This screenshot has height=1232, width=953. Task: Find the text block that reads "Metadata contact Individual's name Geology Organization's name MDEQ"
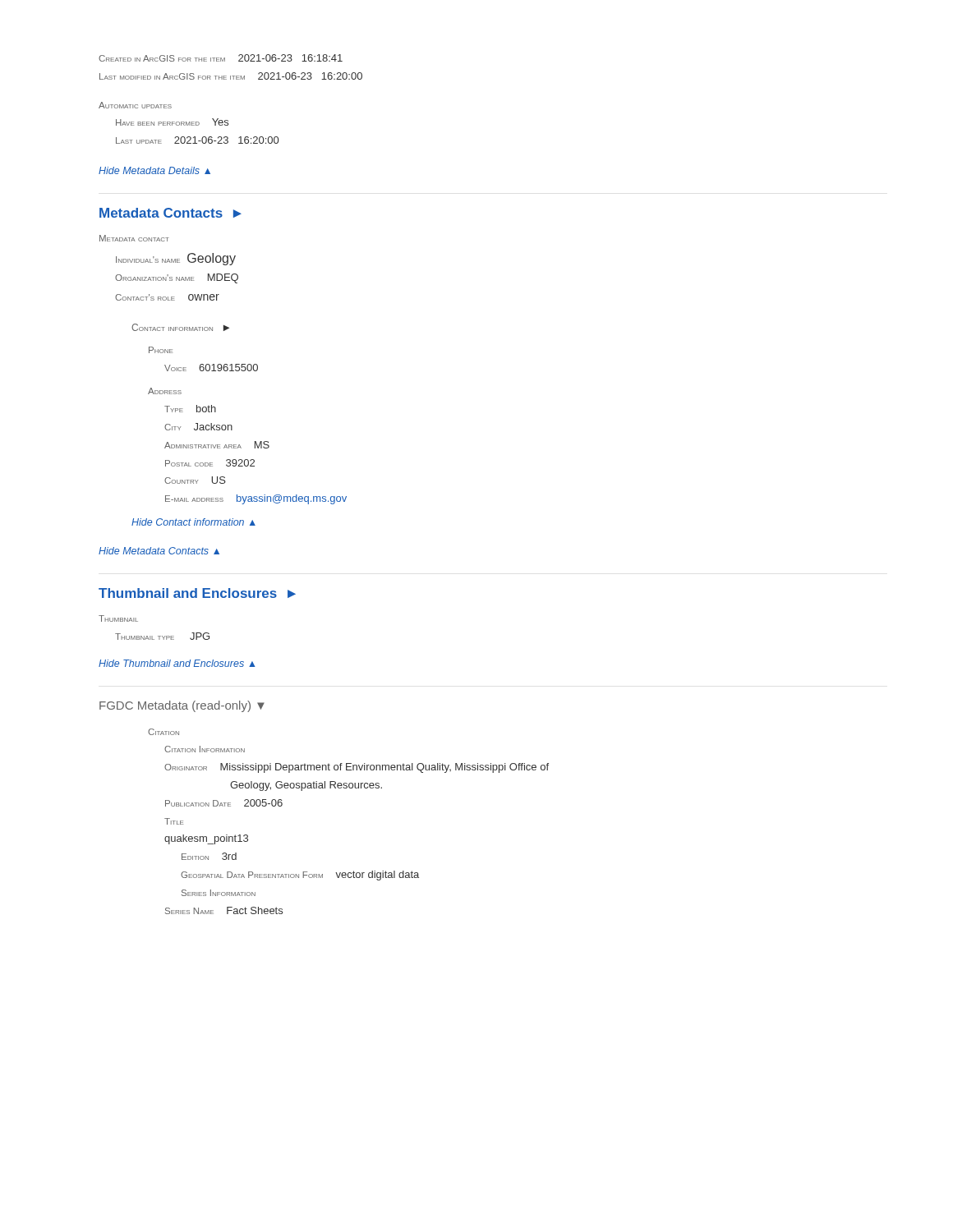pyautogui.click(x=134, y=238)
